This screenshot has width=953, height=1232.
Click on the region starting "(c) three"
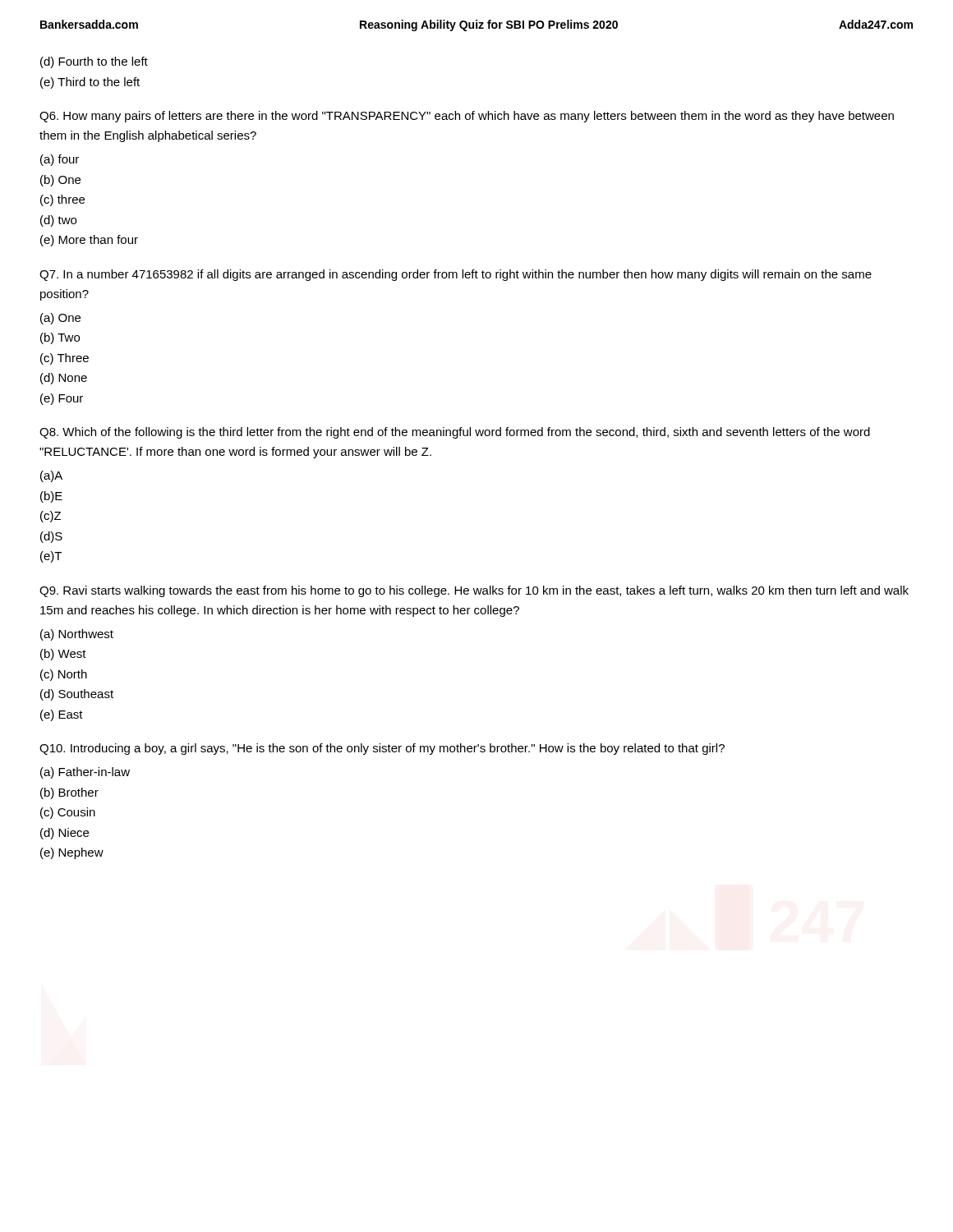[62, 199]
